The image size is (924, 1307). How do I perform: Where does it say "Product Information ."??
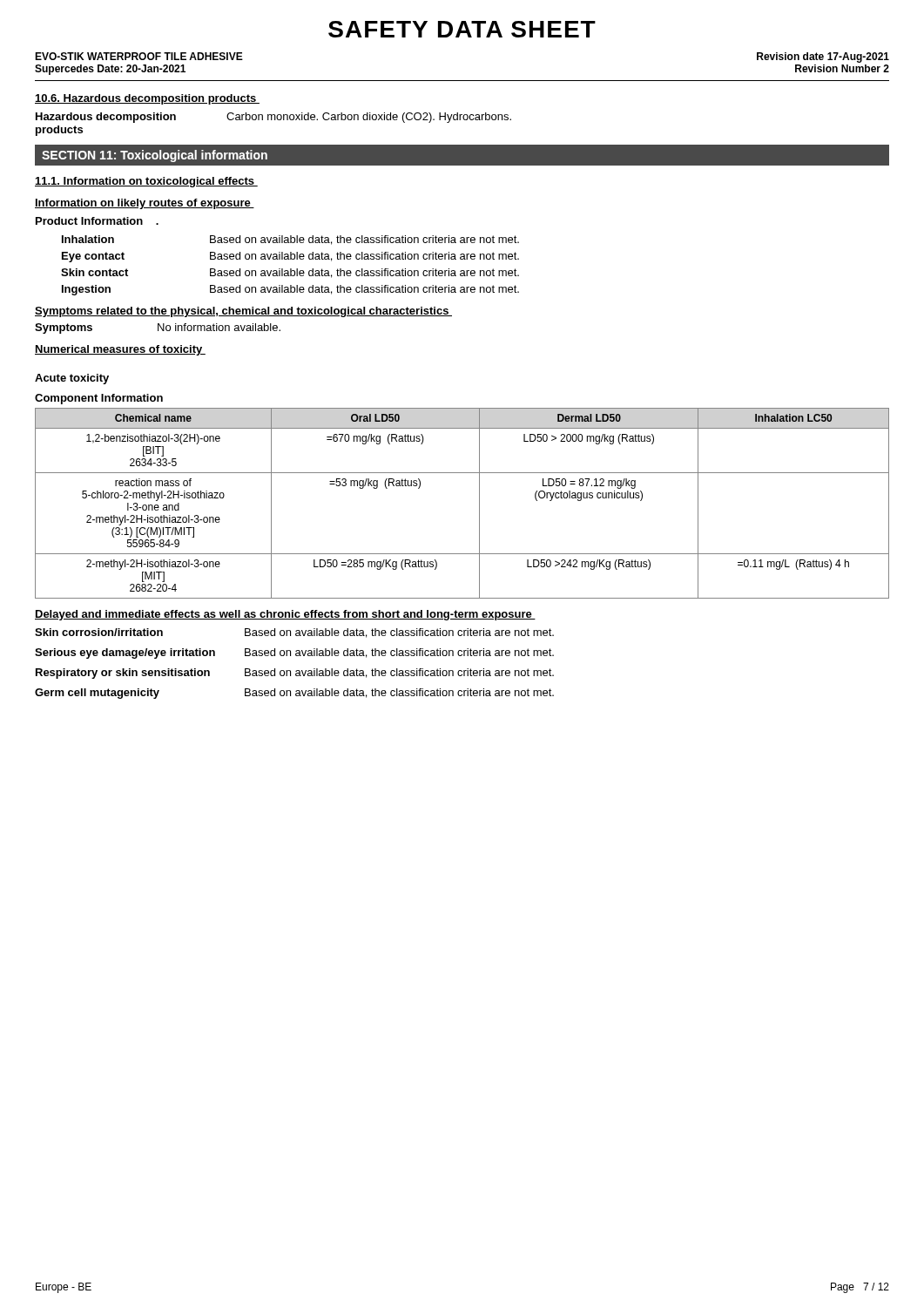point(97,221)
